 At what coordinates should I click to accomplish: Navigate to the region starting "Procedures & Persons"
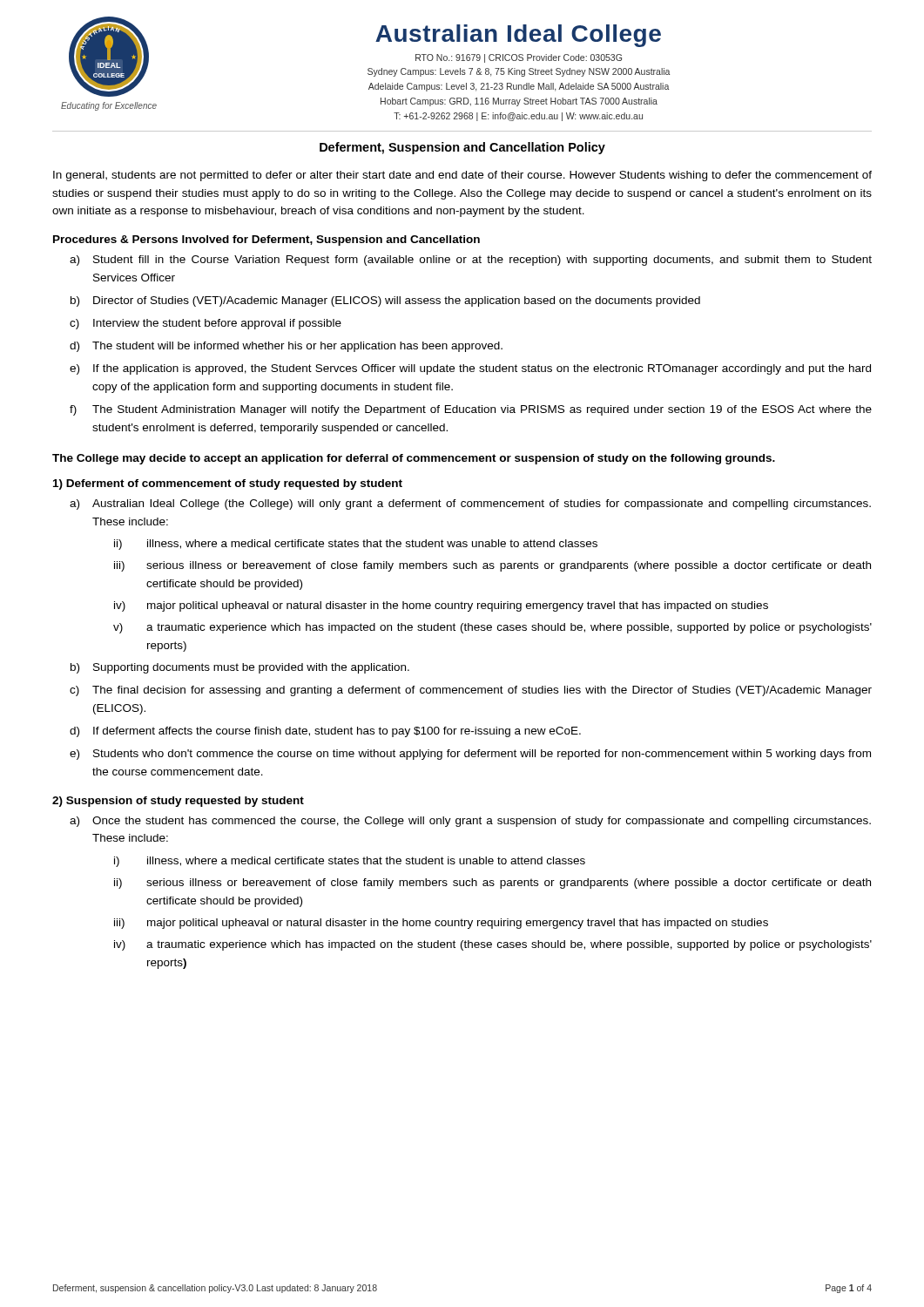[x=266, y=239]
